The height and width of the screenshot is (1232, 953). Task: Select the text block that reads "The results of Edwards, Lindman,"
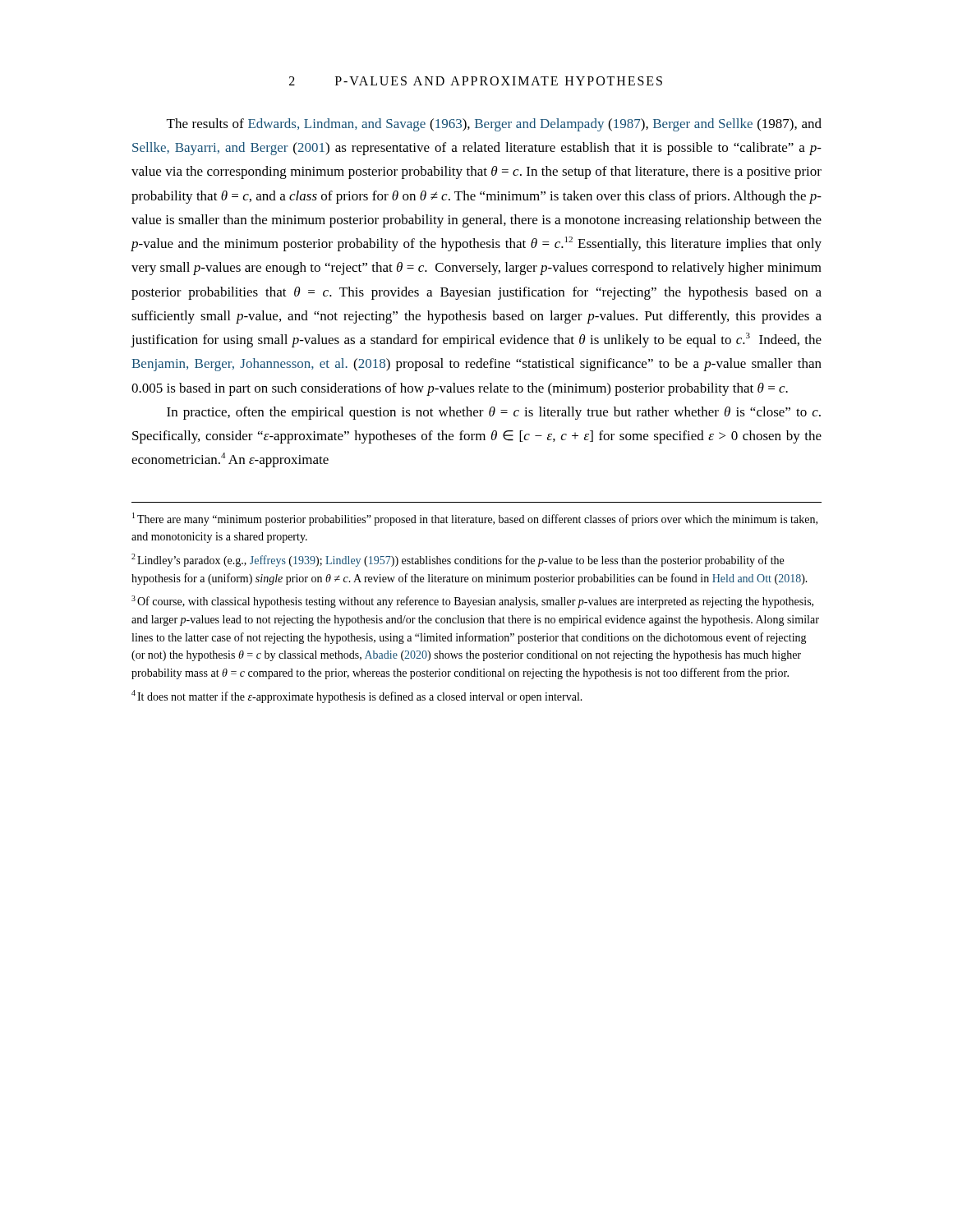click(x=476, y=256)
